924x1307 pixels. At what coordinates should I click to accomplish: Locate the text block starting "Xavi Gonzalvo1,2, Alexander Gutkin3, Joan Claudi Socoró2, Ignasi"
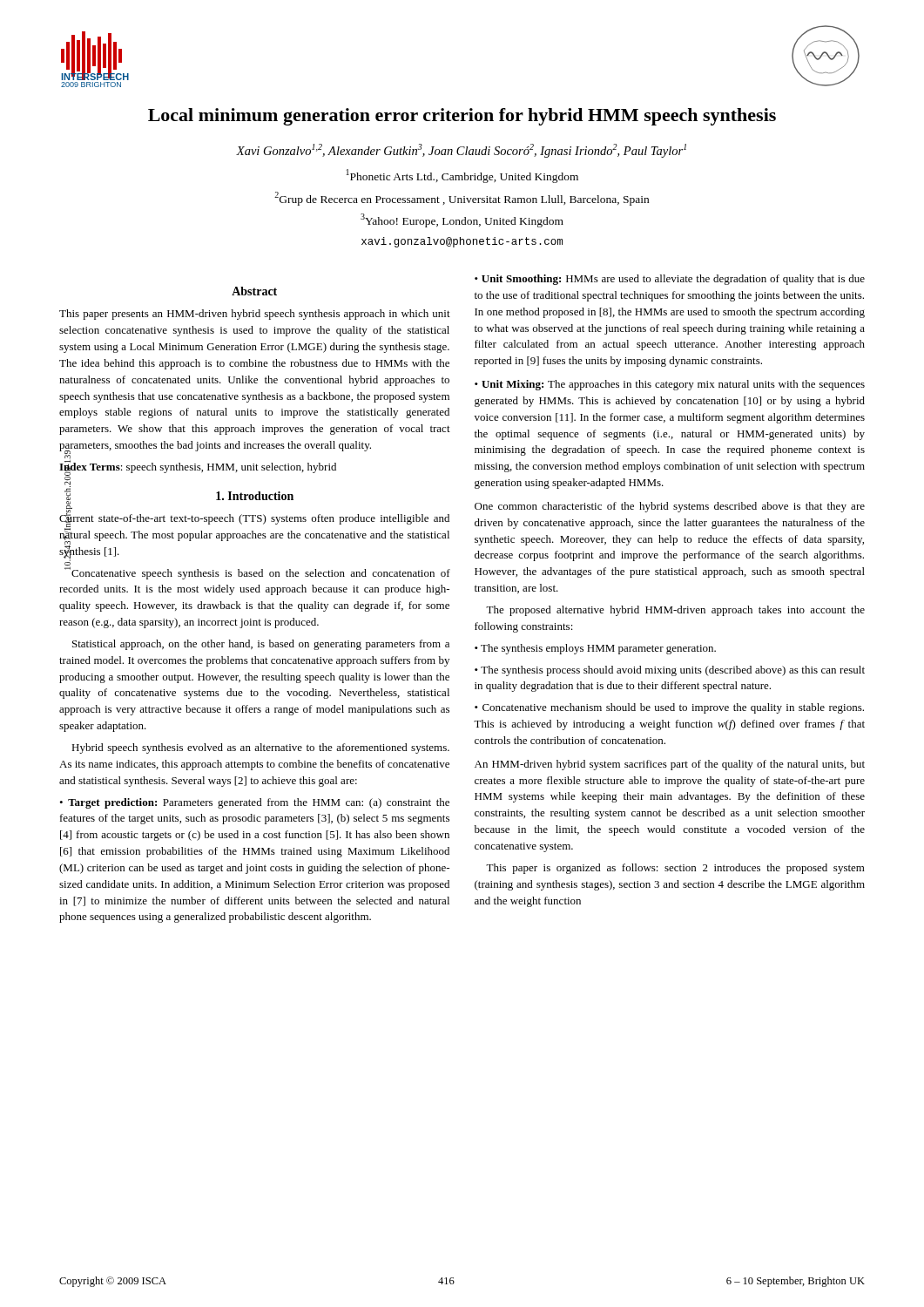point(462,150)
